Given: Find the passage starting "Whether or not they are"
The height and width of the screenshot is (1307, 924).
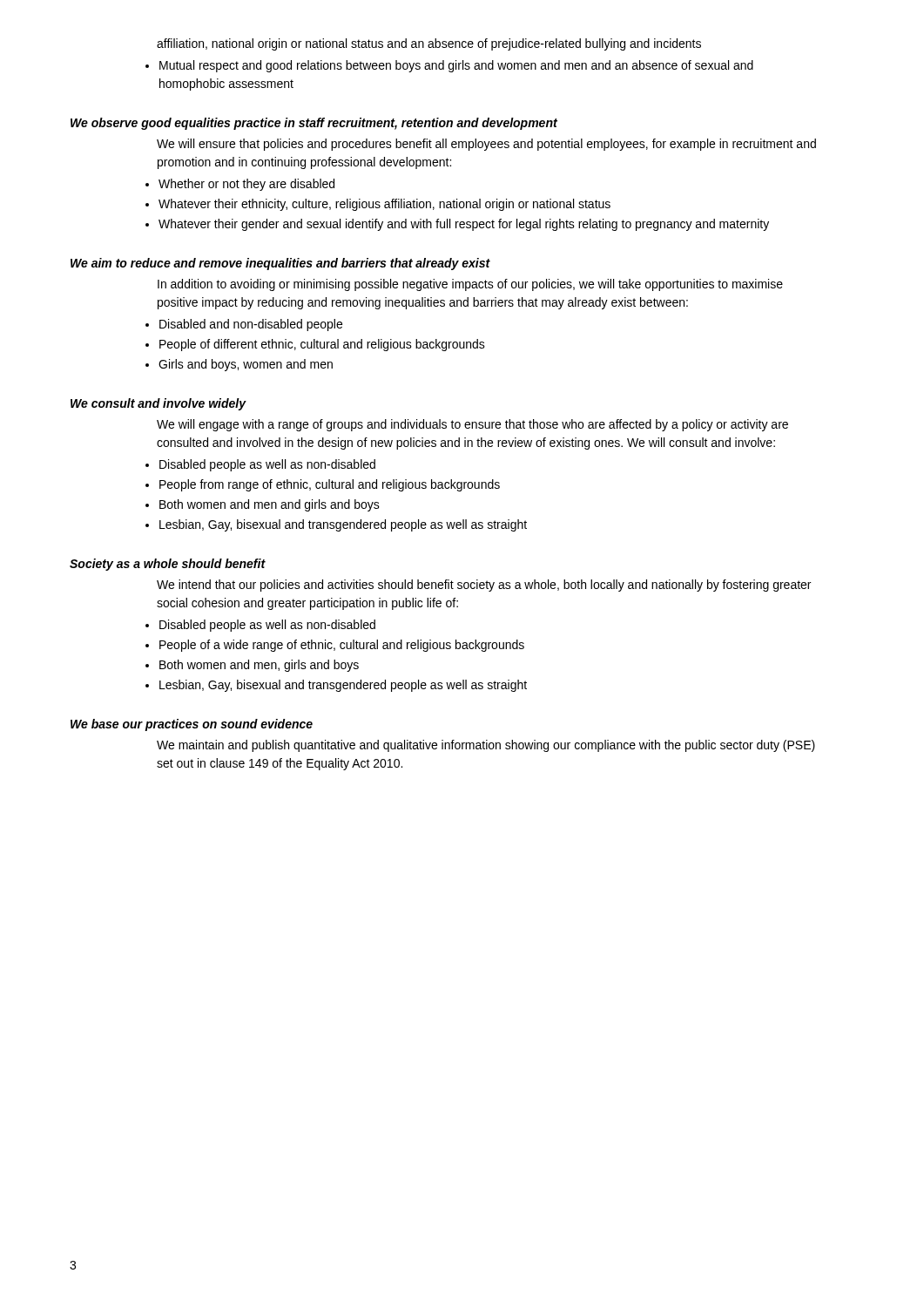Looking at the screenshot, I should 479,204.
